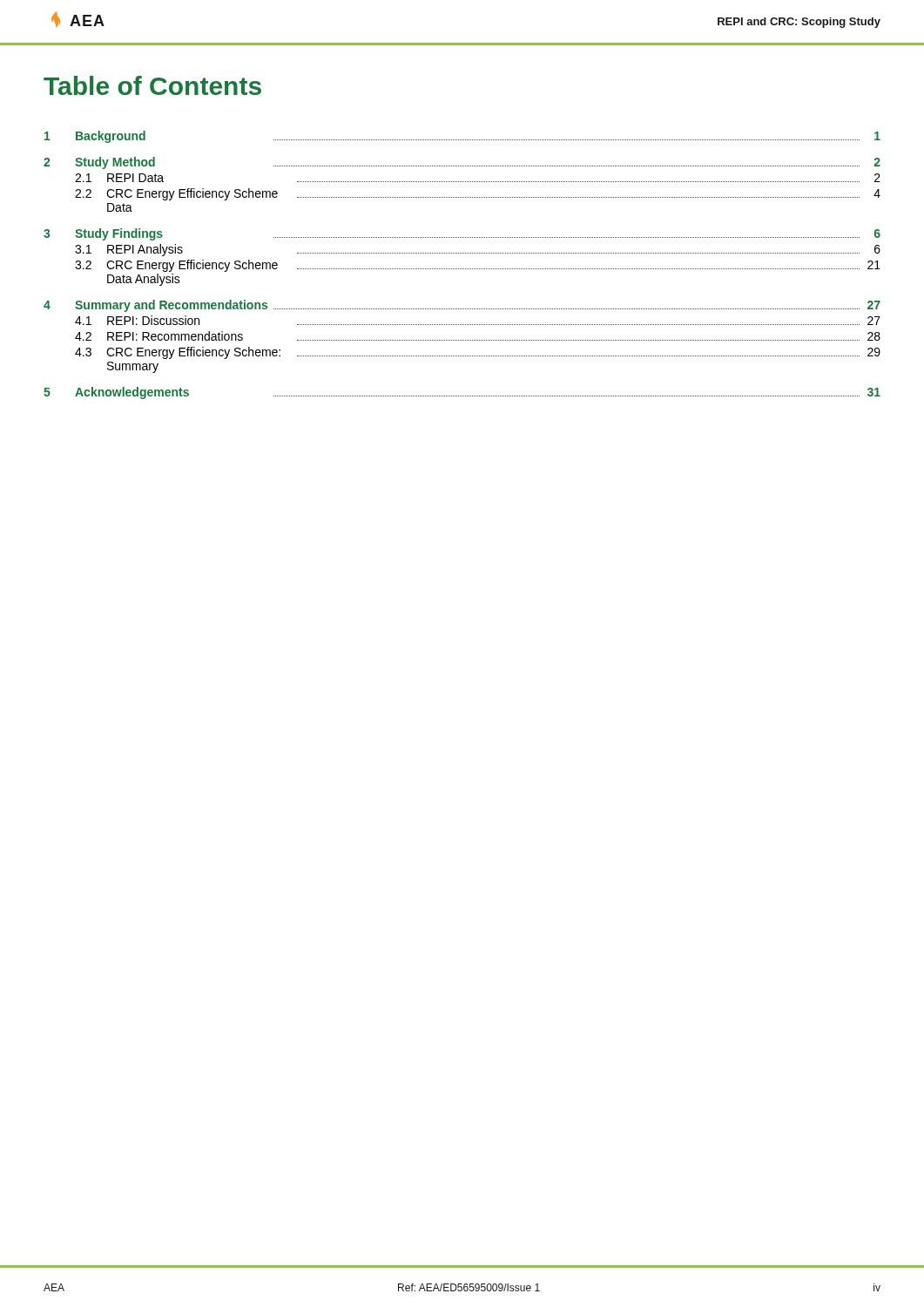924x1307 pixels.
Task: Find the list item that says "3.1 REPI Analysis 6"
Action: [x=478, y=249]
